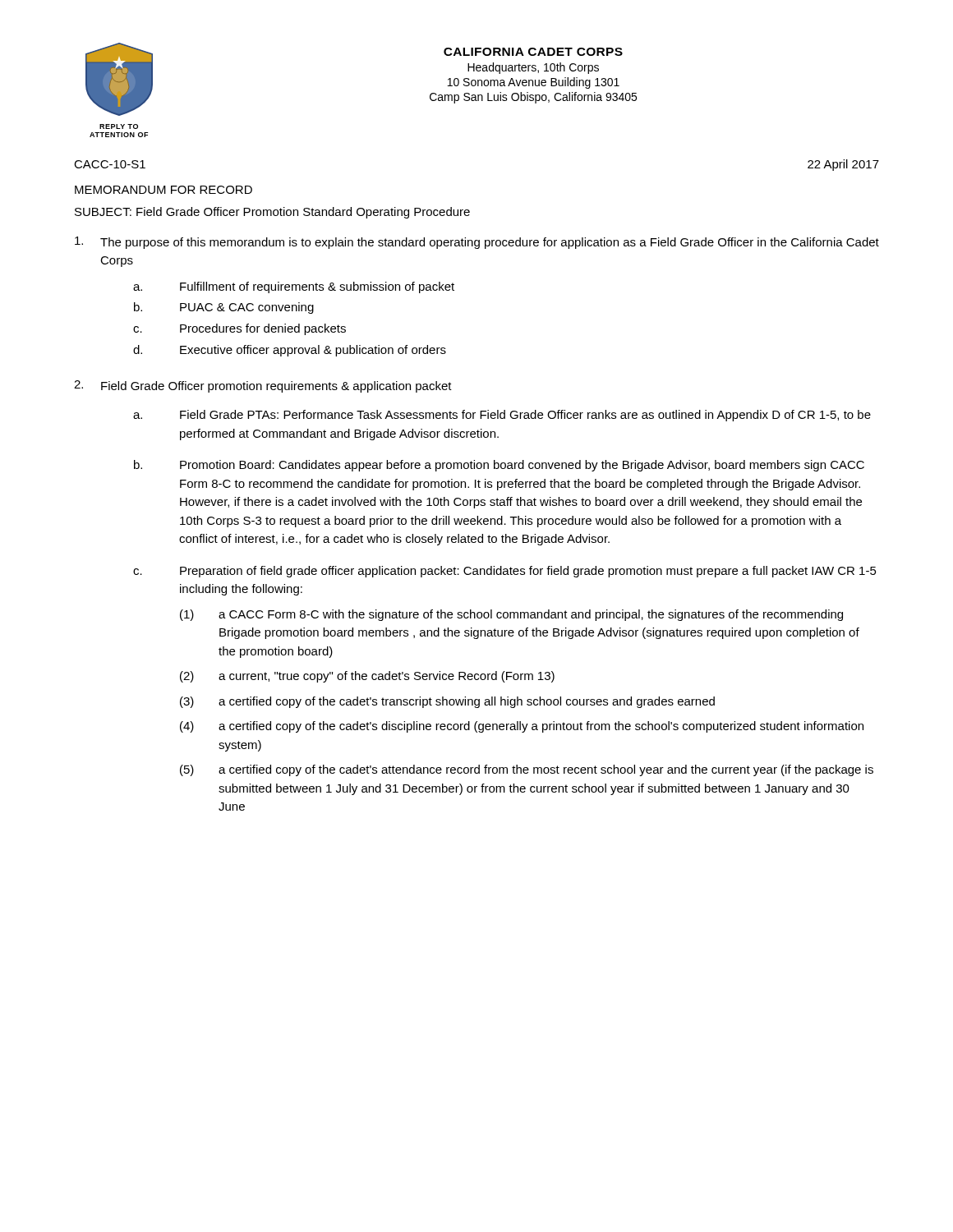Select the list item with the text "(3) a certified copy"
953x1232 pixels.
[447, 701]
